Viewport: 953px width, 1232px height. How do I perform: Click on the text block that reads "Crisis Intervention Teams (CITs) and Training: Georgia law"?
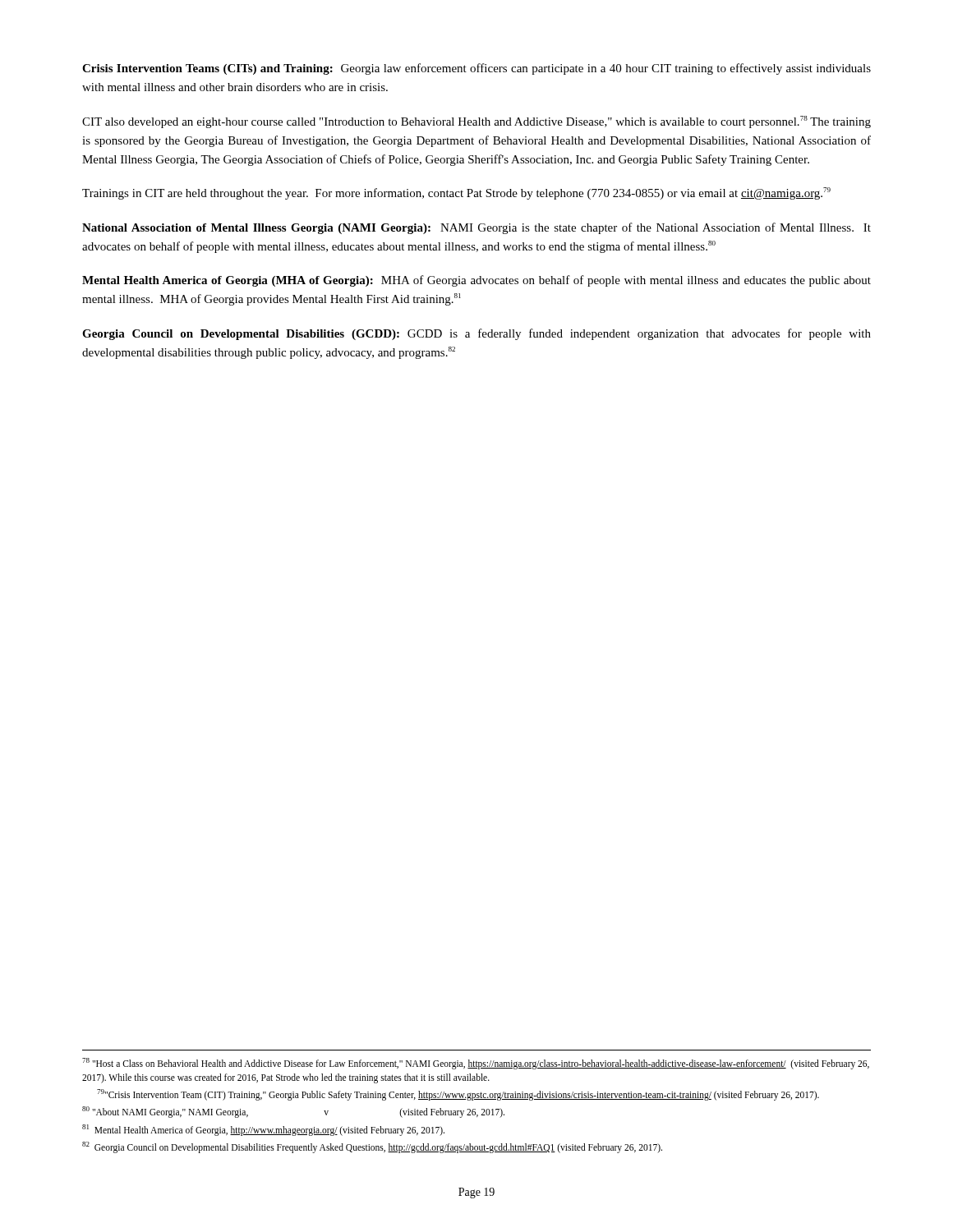[x=476, y=69]
